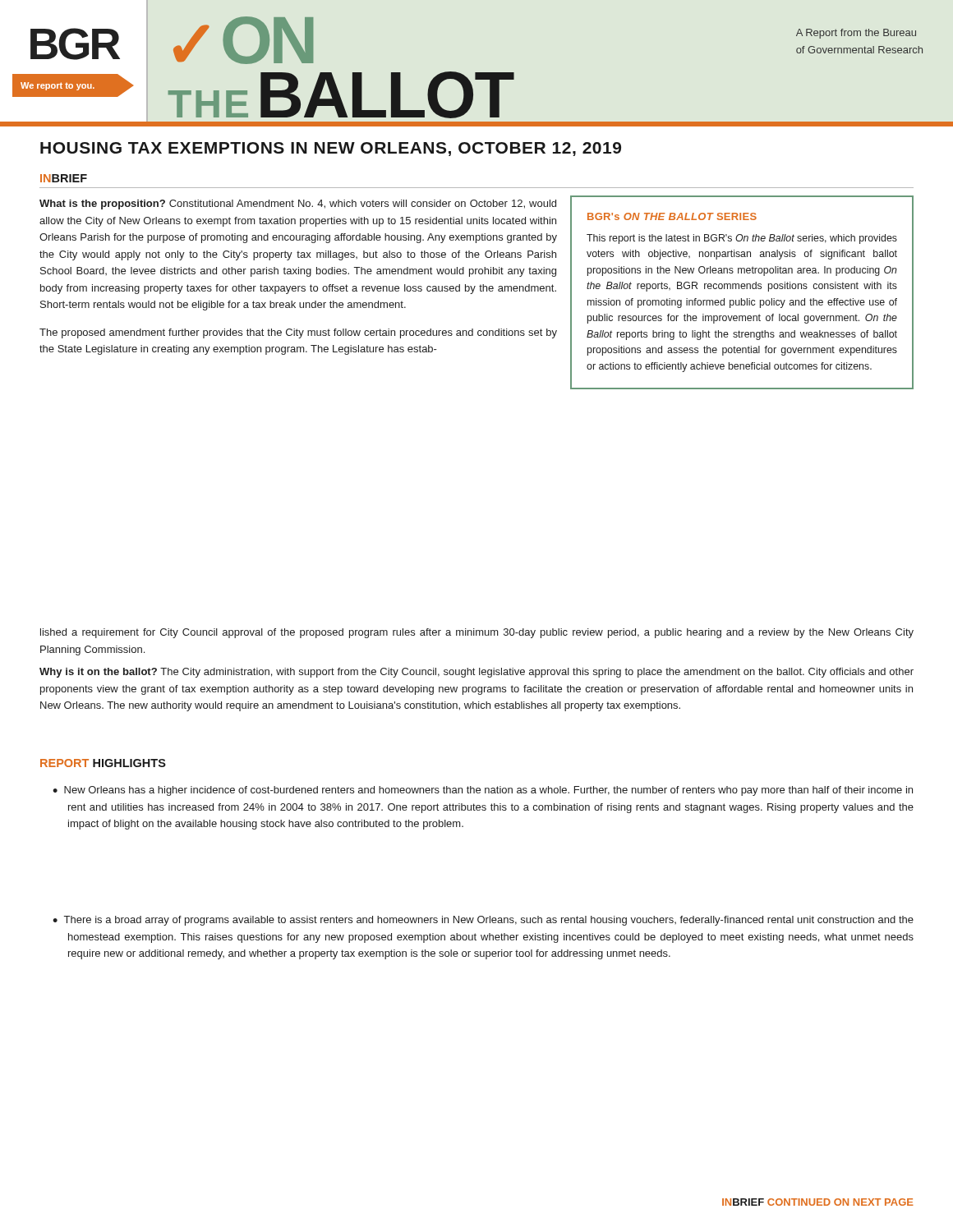Image resolution: width=953 pixels, height=1232 pixels.
Task: Navigate to the text block starting "Why is it on the ballot? The City"
Action: coord(476,688)
